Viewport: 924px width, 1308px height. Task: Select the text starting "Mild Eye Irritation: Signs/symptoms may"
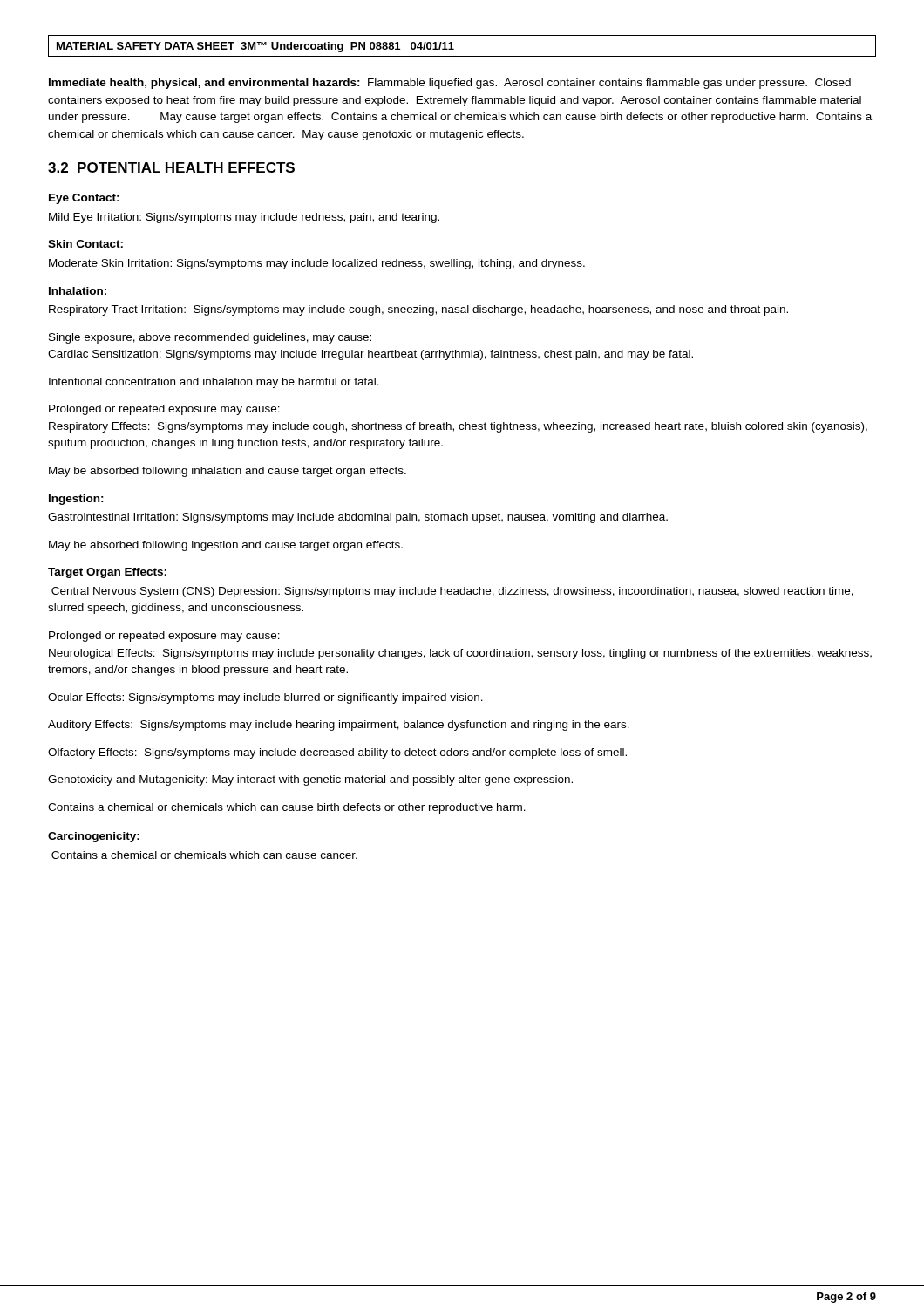click(x=244, y=216)
